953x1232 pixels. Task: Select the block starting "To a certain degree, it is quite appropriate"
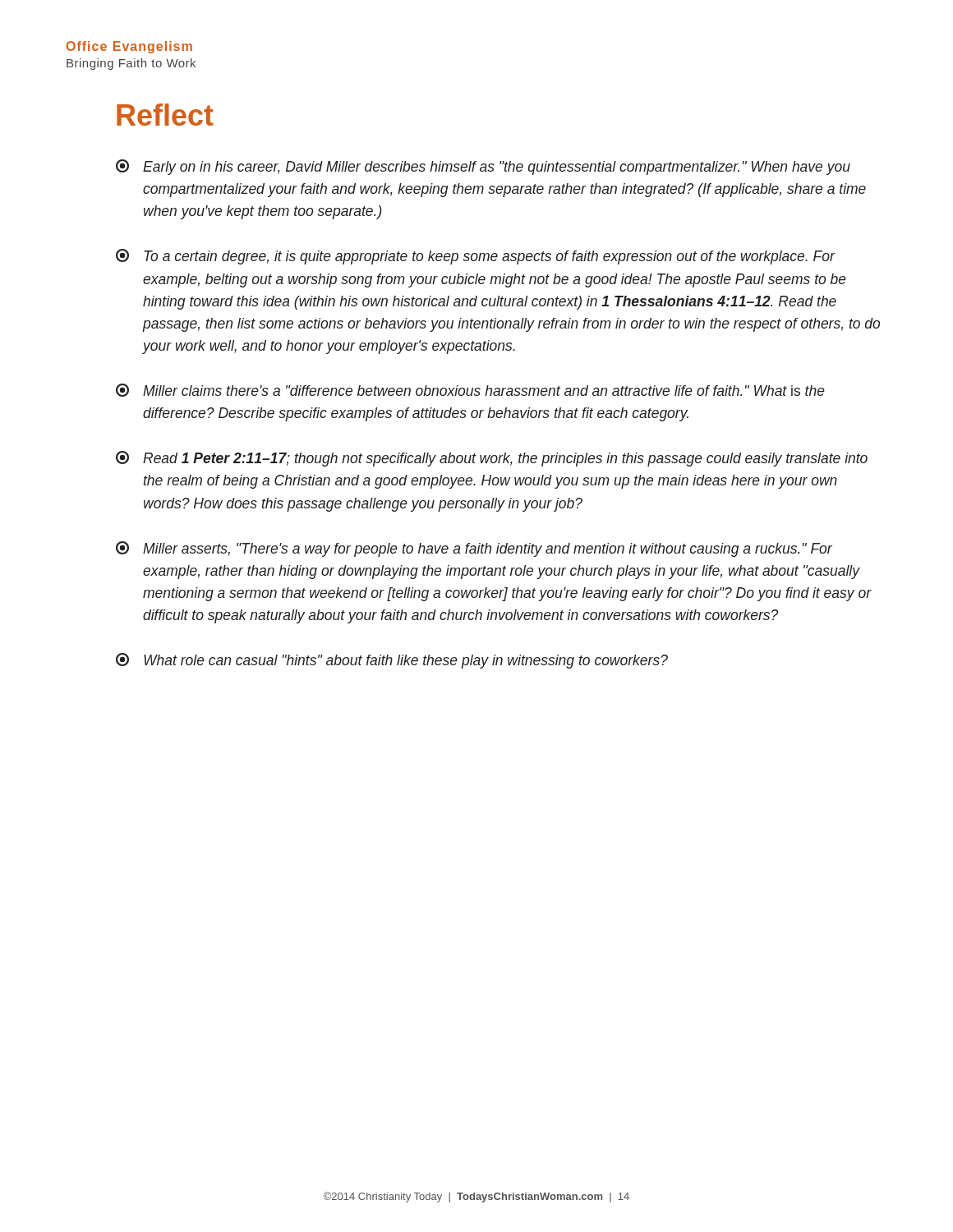click(x=501, y=302)
